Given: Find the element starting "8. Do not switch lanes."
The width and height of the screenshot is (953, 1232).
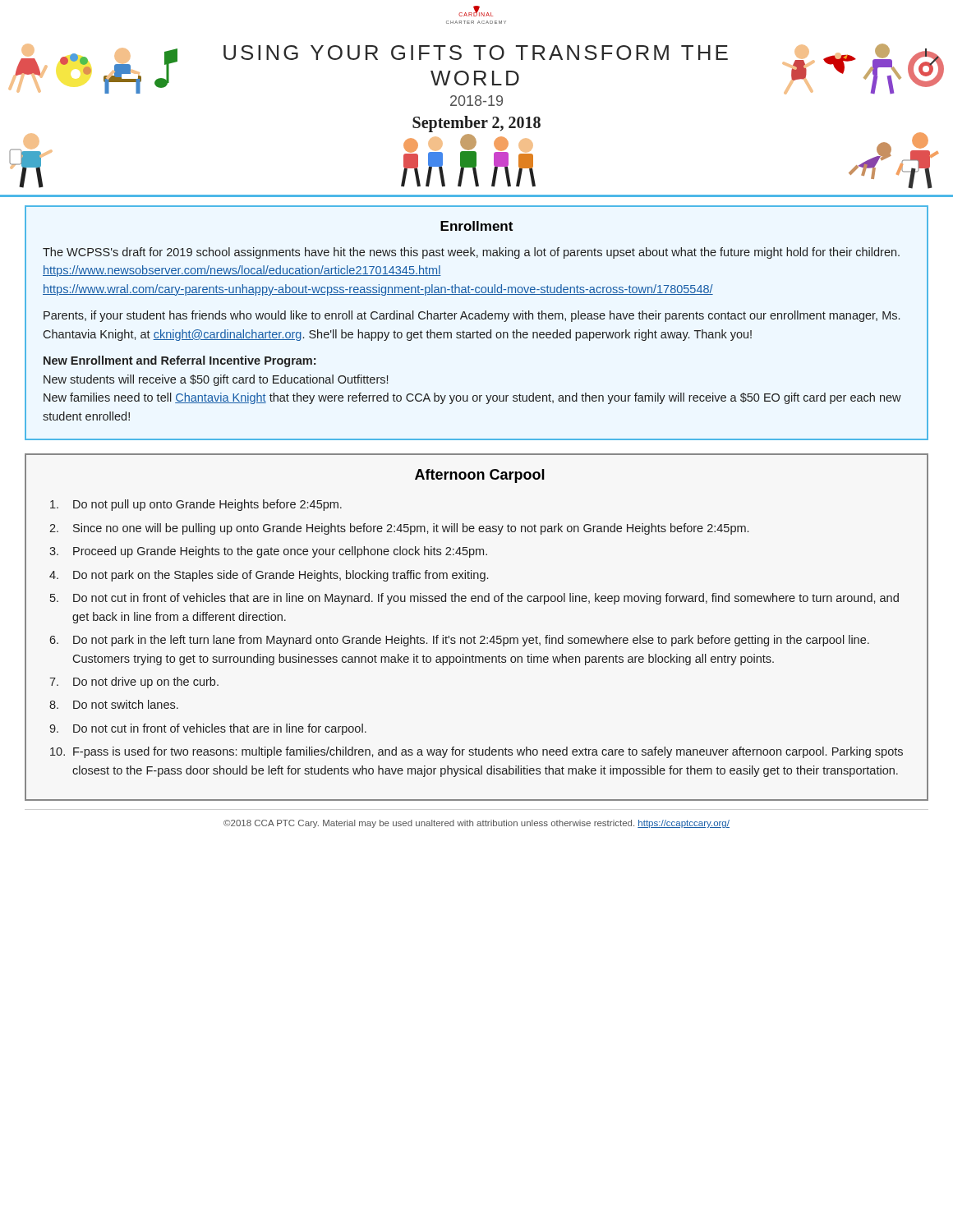Looking at the screenshot, I should (114, 705).
